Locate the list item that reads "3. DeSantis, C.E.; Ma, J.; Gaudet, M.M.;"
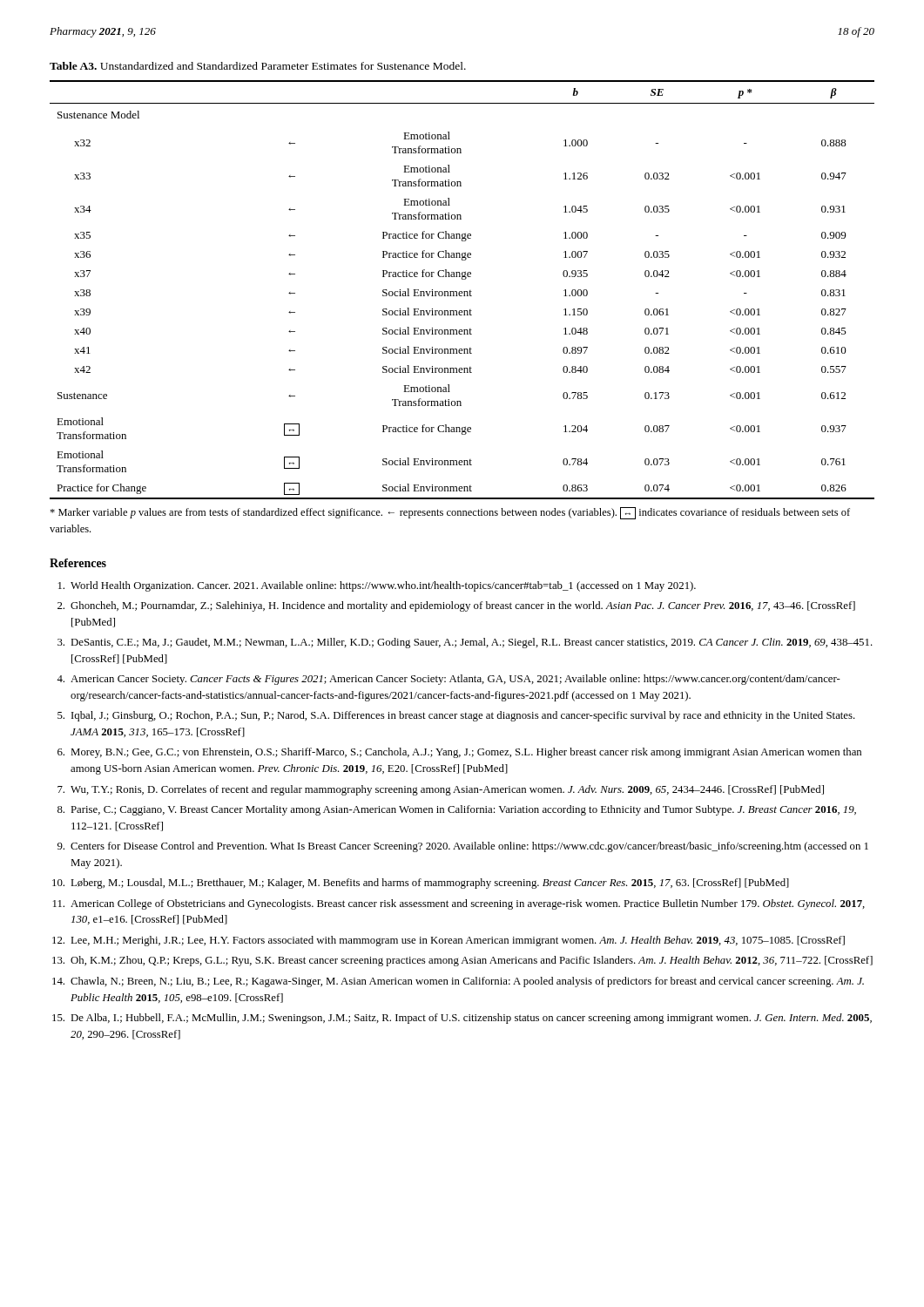924x1307 pixels. (462, 651)
